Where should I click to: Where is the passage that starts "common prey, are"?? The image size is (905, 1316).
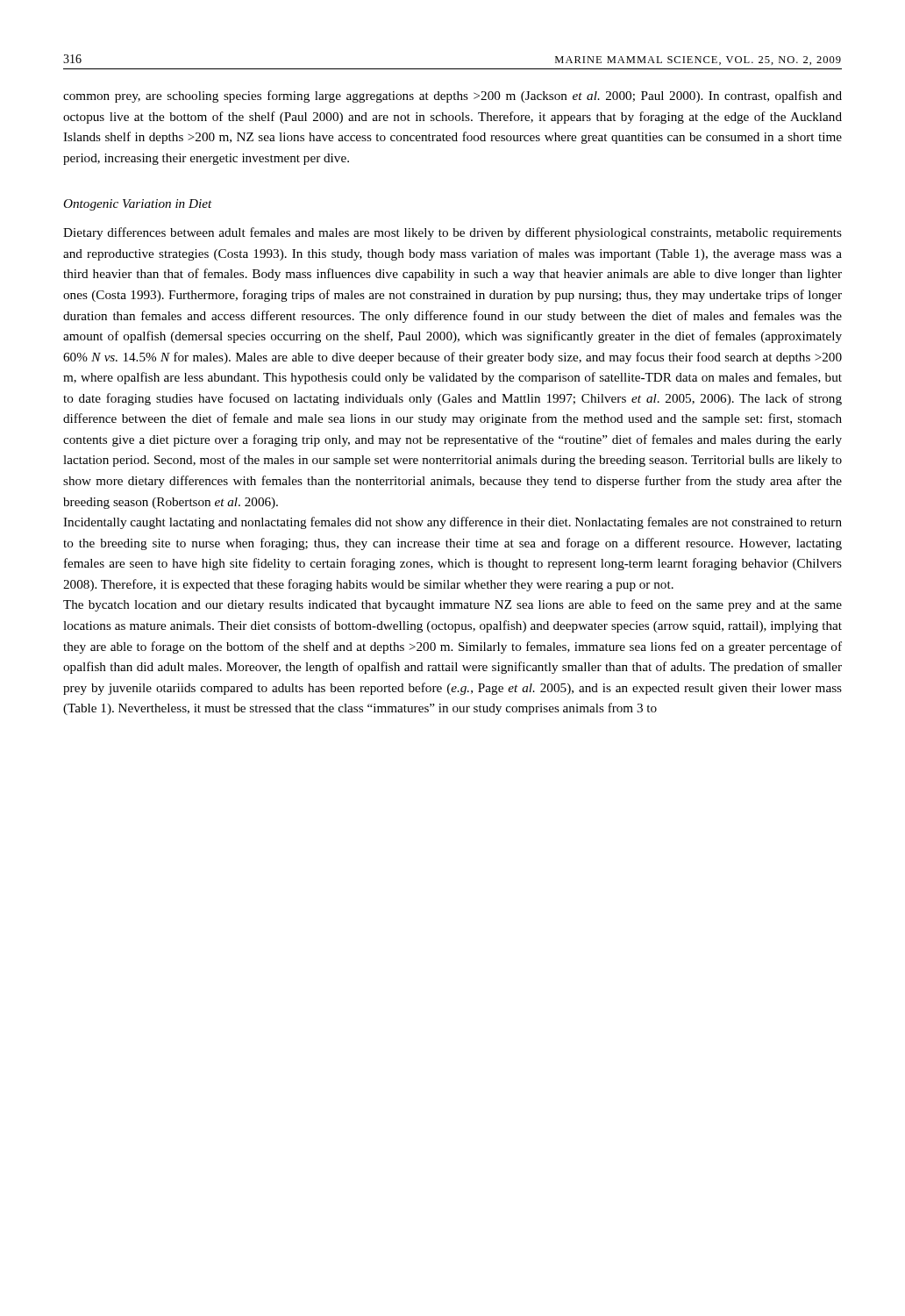452,126
